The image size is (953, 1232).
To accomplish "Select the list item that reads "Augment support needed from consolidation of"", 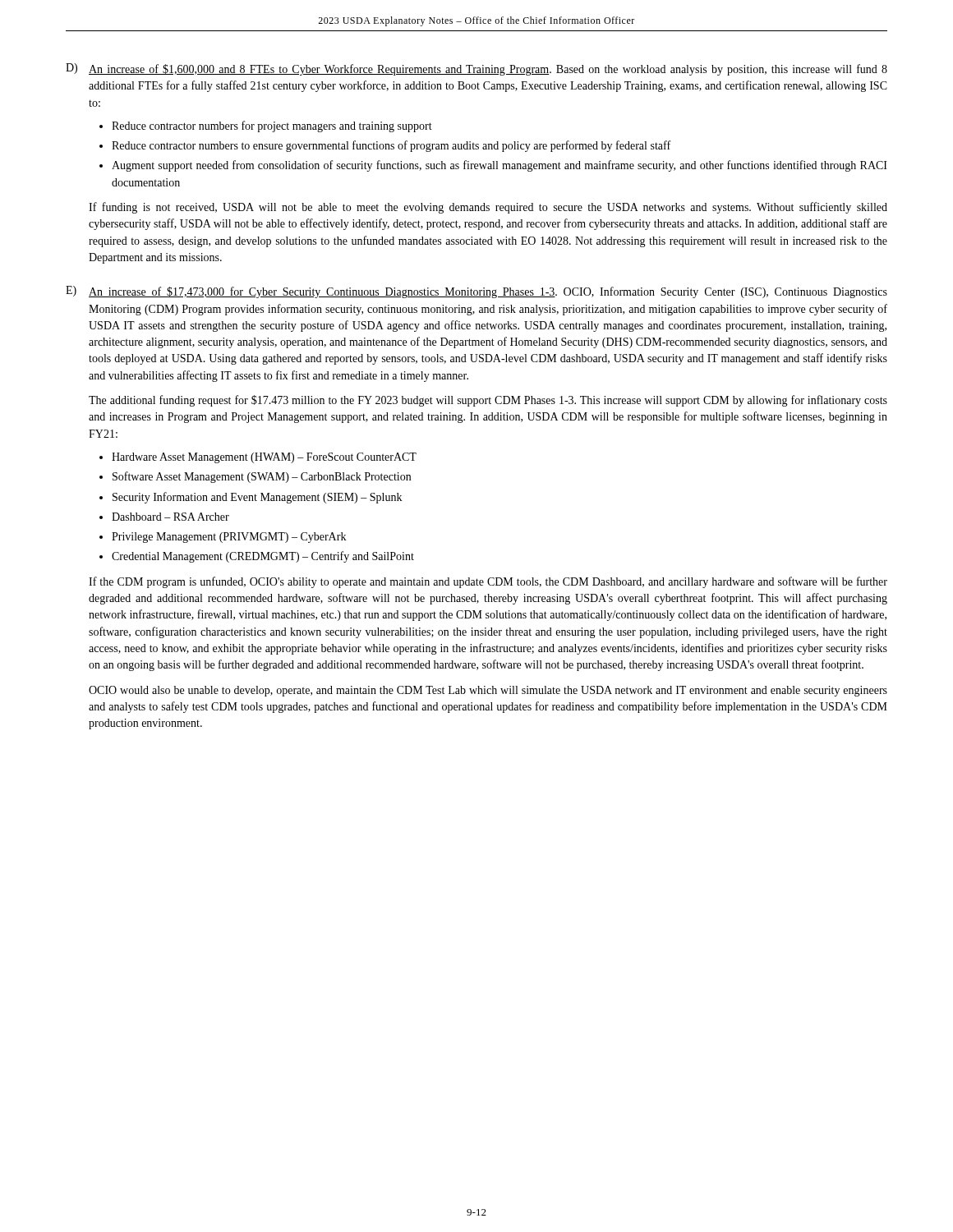I will pyautogui.click(x=499, y=174).
